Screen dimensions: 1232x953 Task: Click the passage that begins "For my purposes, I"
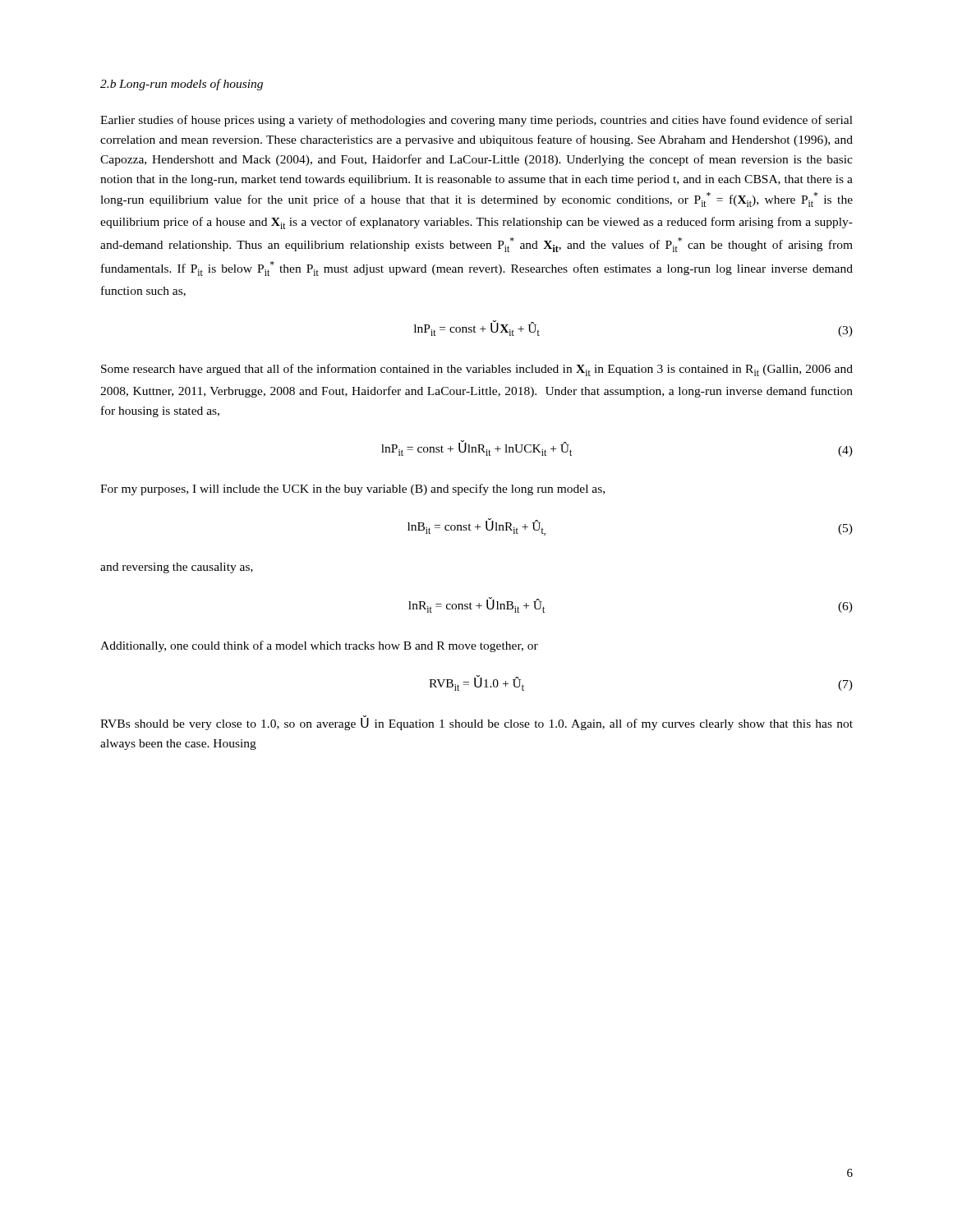pyautogui.click(x=353, y=489)
